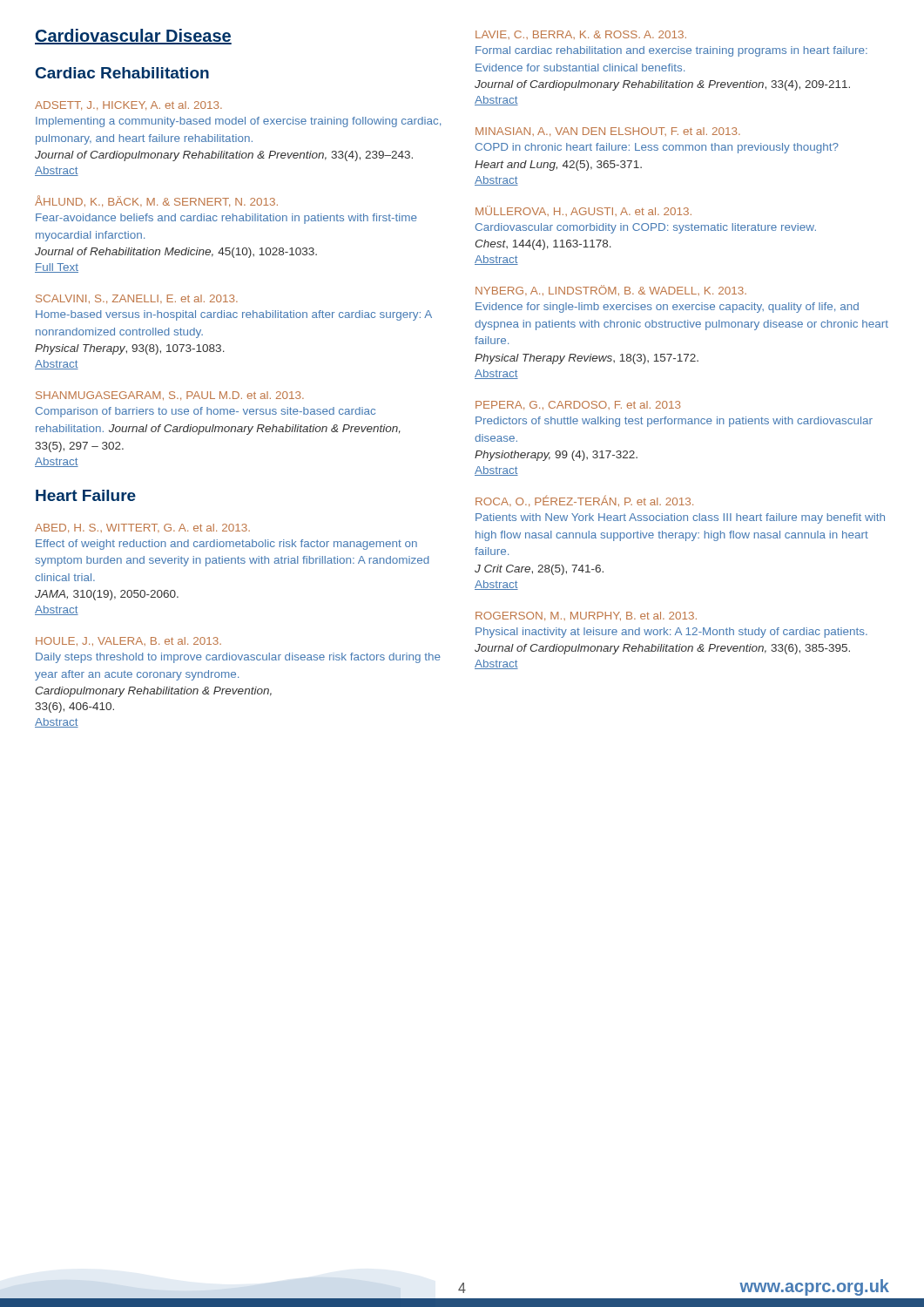This screenshot has width=924, height=1307.
Task: Point to the block beginning "HOULE, J., VALERA, B. et al."
Action: 238,682
